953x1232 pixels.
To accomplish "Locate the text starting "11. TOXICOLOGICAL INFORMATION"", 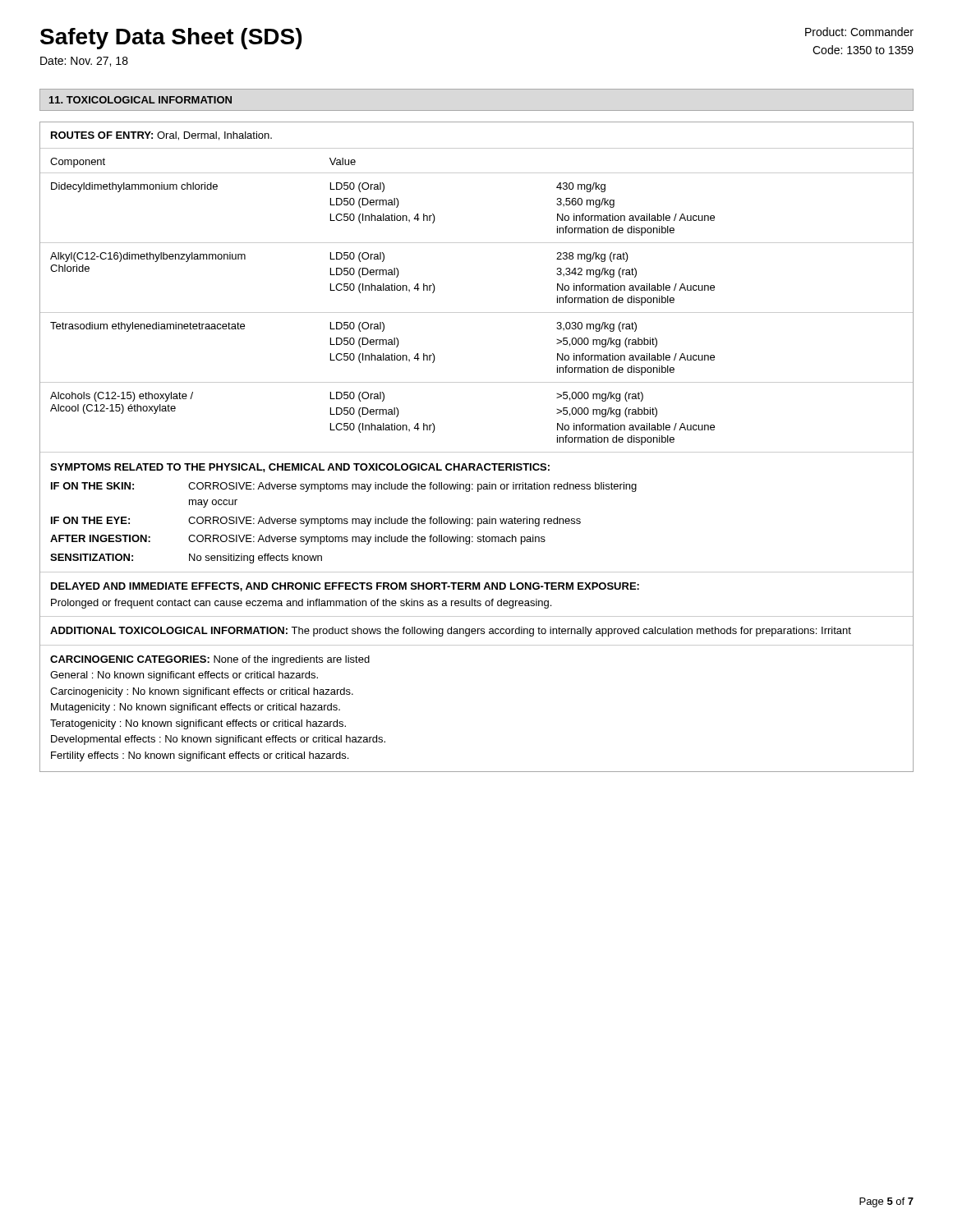I will [140, 100].
